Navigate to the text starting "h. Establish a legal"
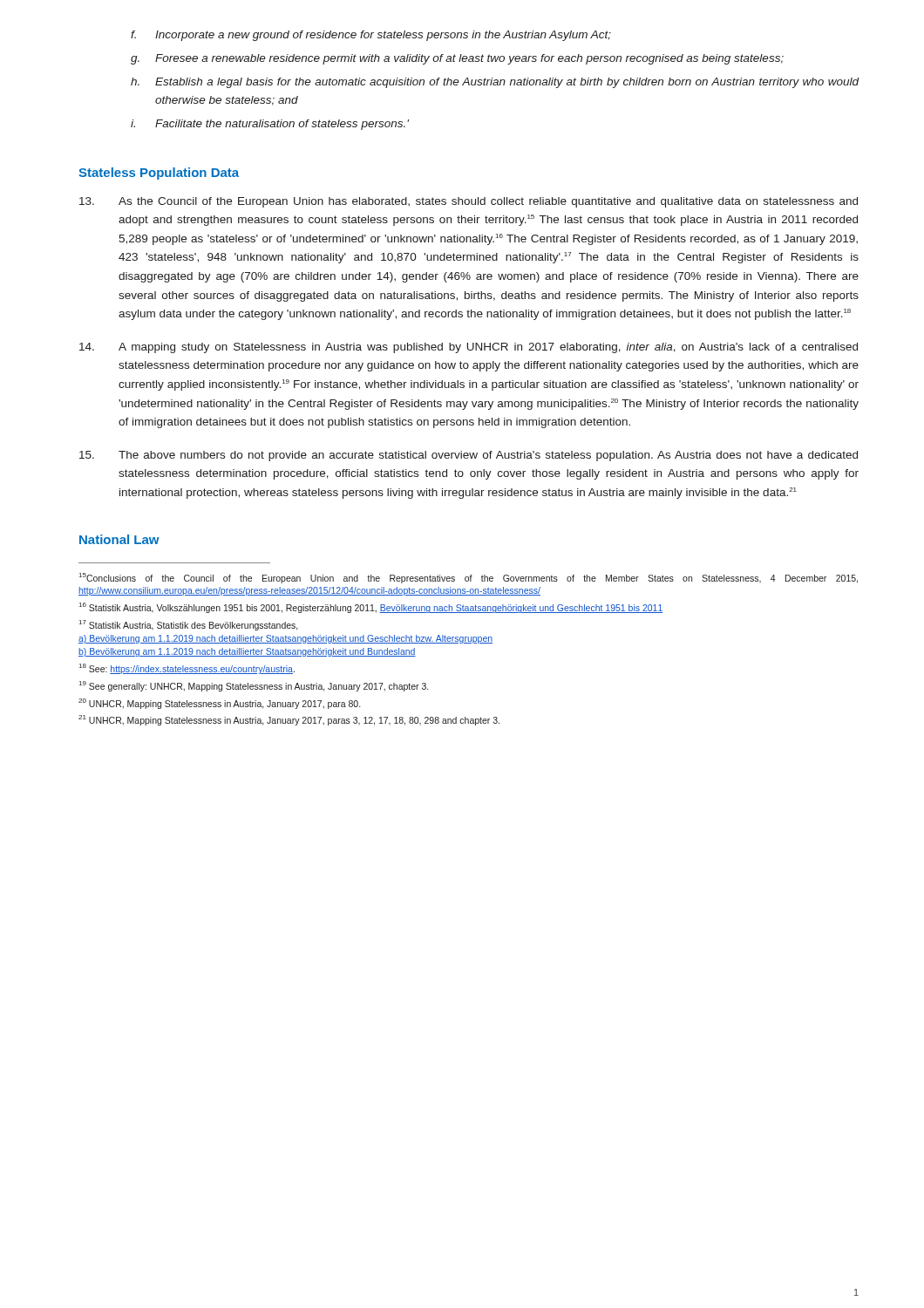924x1308 pixels. pyautogui.click(x=495, y=91)
